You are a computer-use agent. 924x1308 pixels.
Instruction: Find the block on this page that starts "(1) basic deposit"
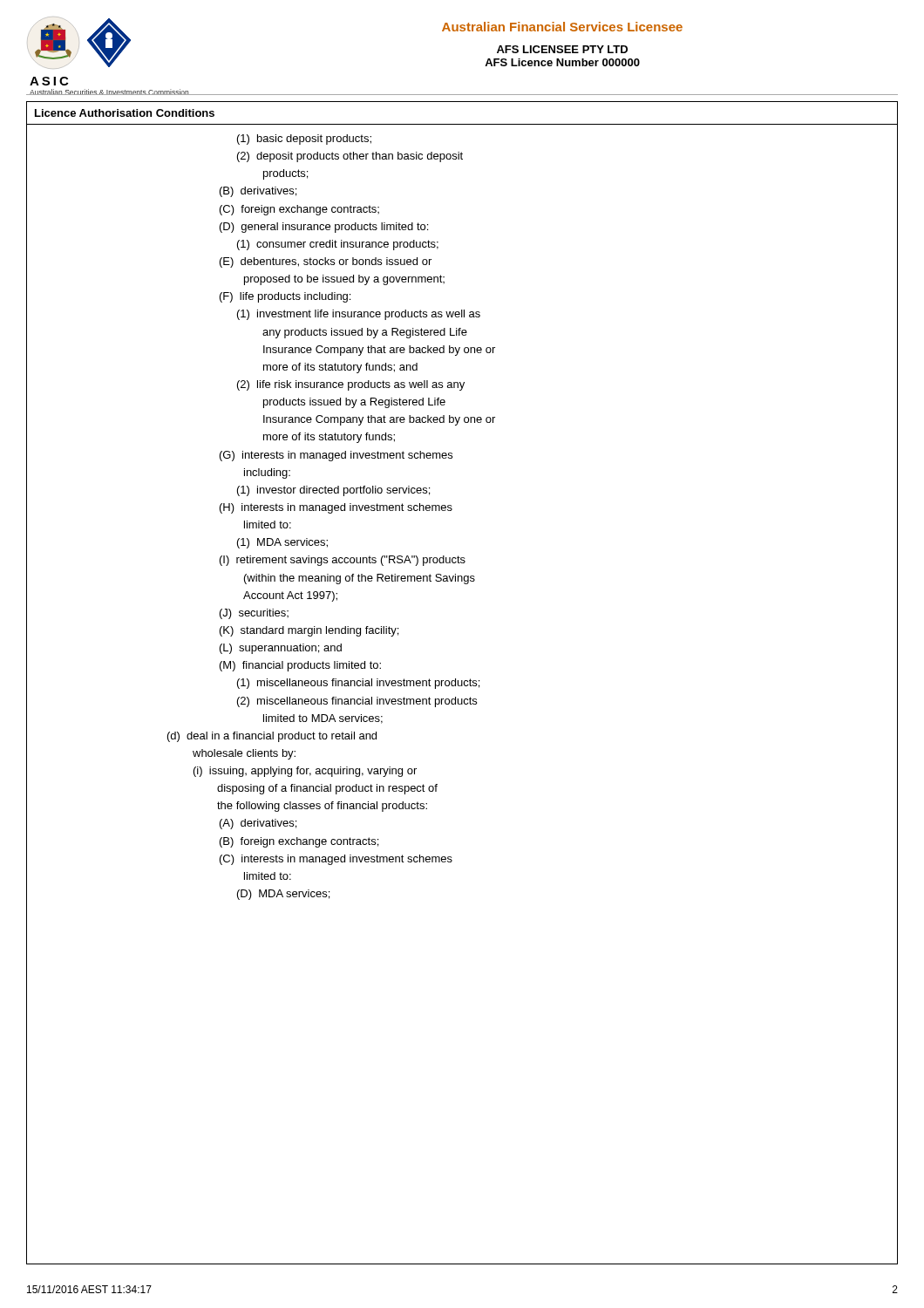[304, 138]
